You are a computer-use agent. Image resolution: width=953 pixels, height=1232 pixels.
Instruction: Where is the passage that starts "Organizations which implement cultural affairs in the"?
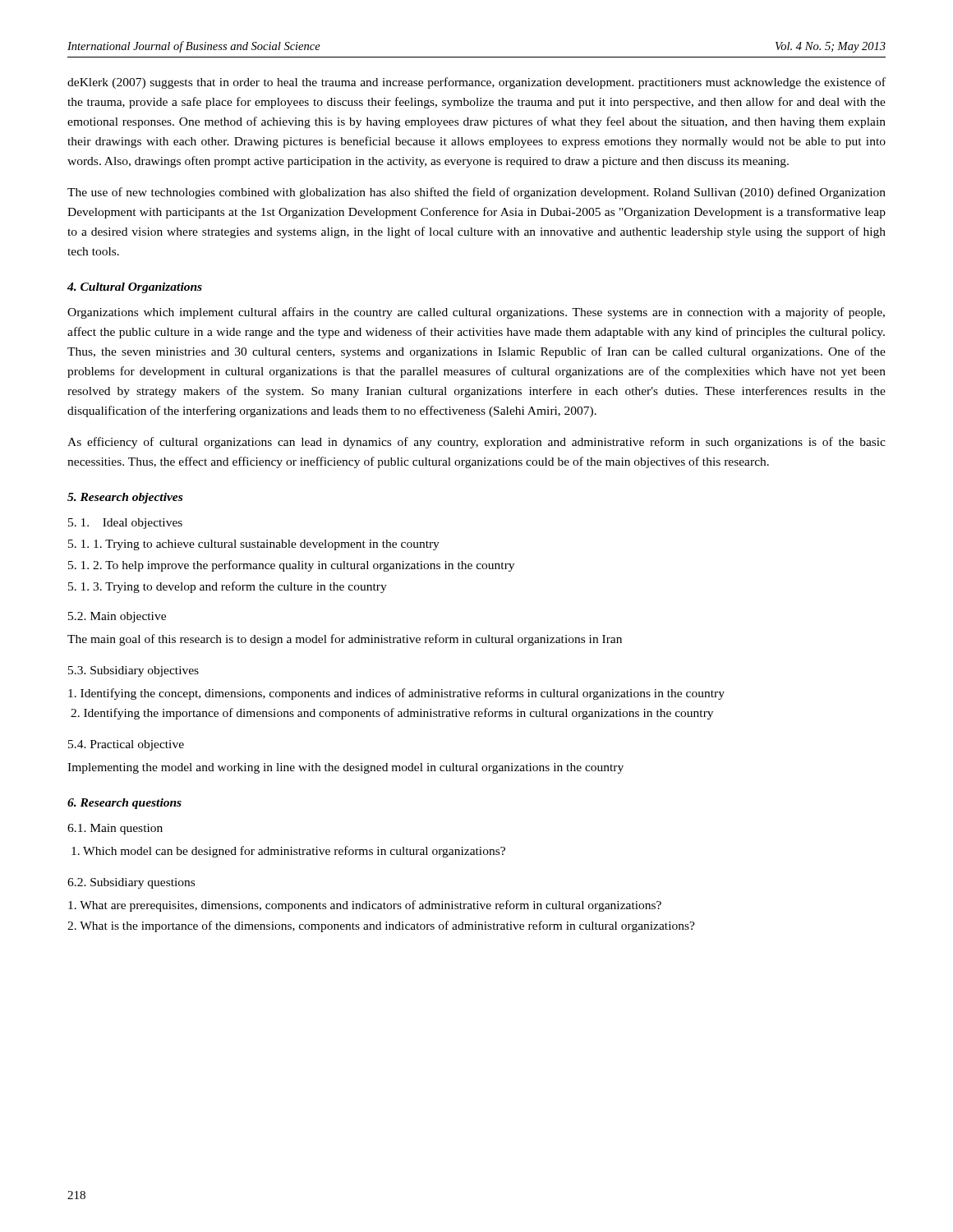pyautogui.click(x=476, y=361)
